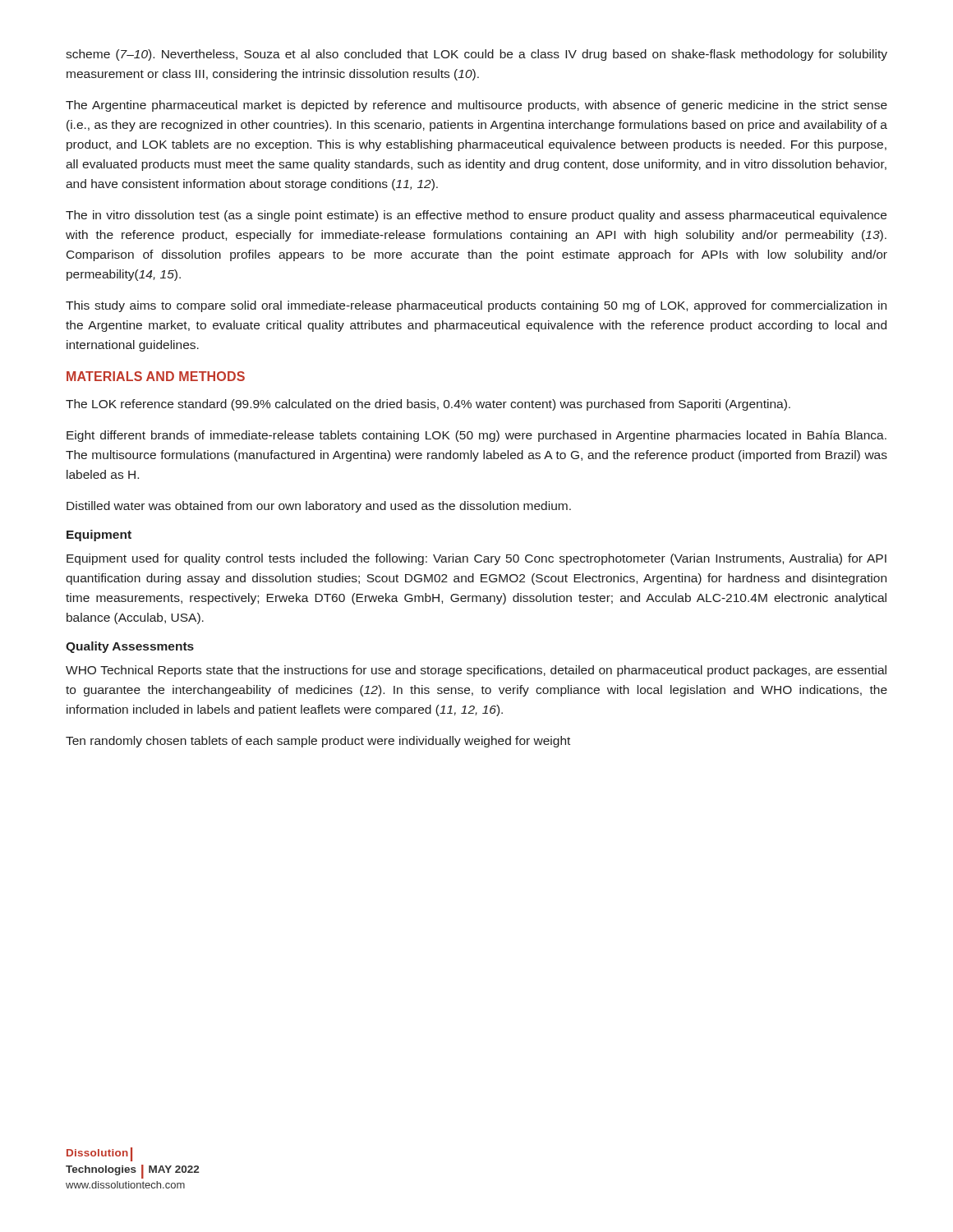Point to the block beginning "Distilled water was obtained"
The width and height of the screenshot is (953, 1232).
pyautogui.click(x=476, y=506)
